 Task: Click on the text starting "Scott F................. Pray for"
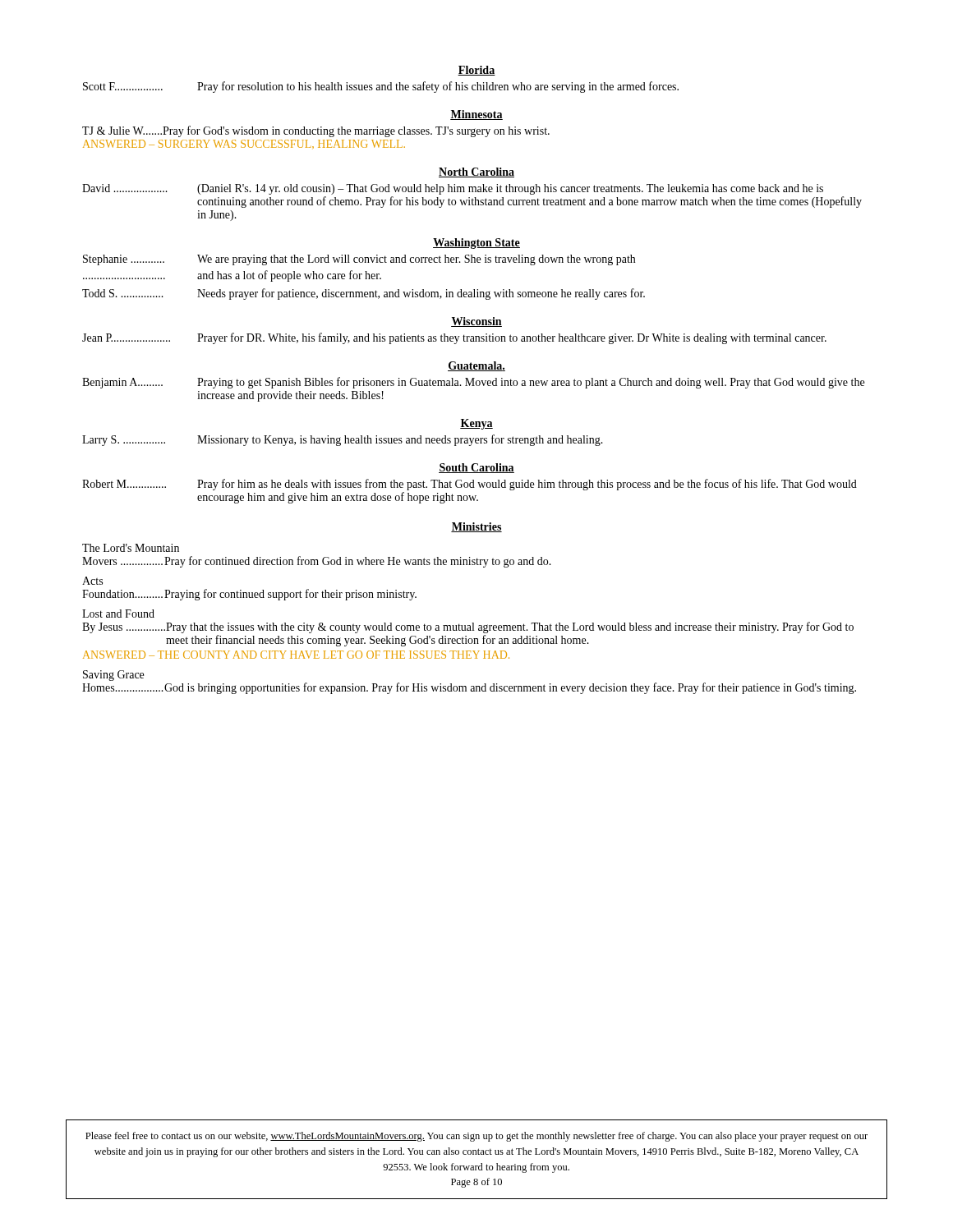pos(476,87)
